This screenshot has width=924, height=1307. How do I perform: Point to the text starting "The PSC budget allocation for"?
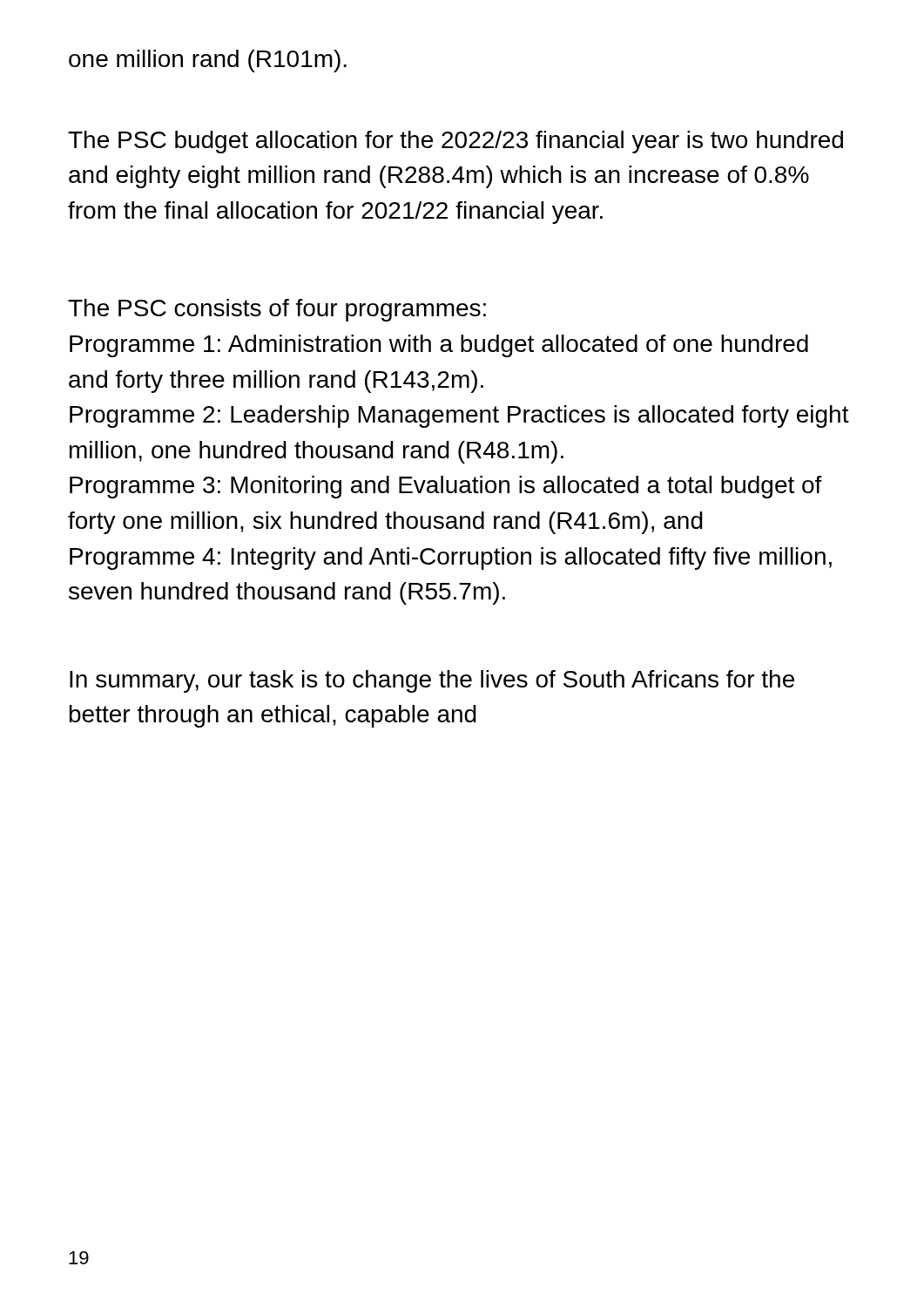click(456, 175)
